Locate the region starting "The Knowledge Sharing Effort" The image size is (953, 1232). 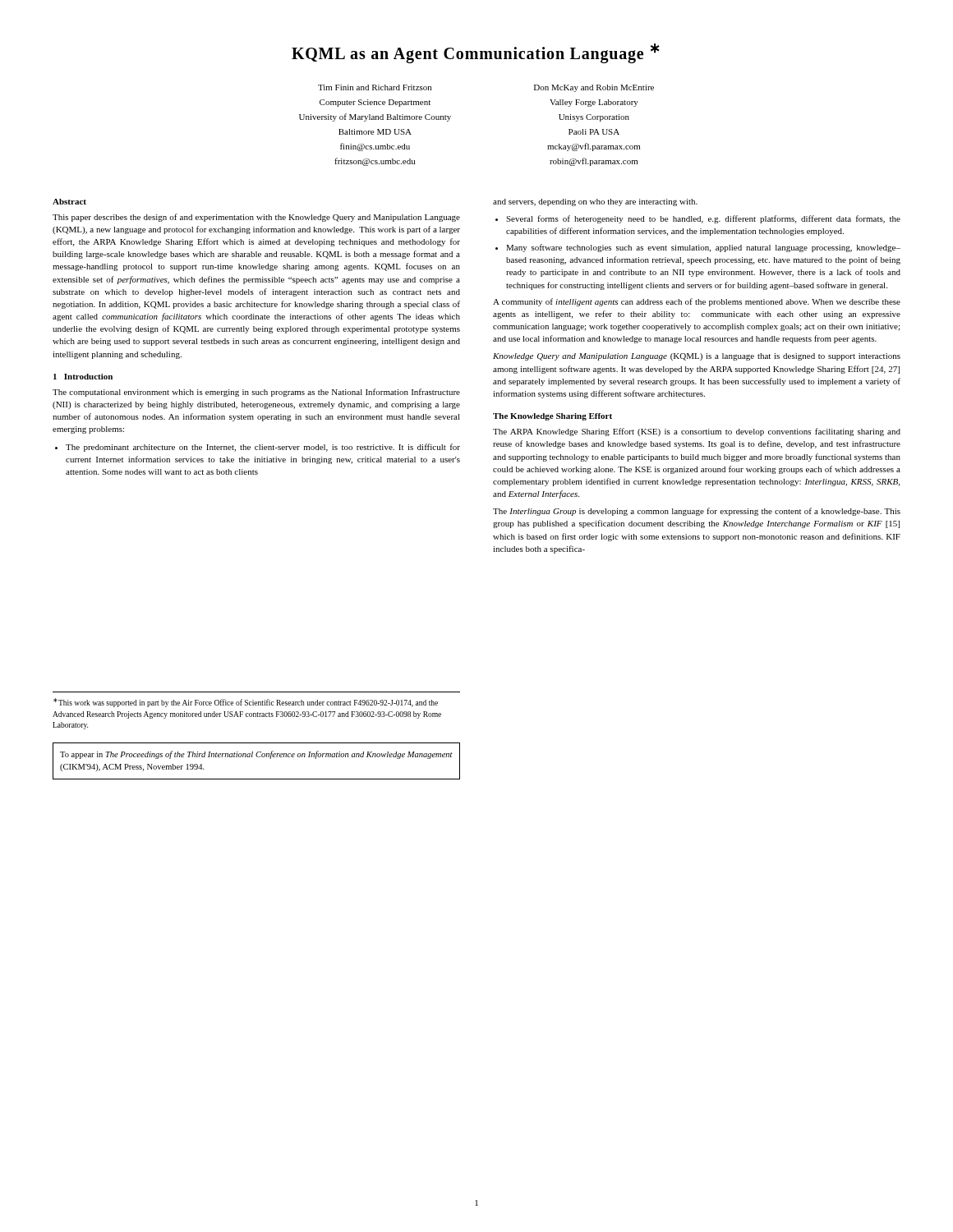pos(553,416)
